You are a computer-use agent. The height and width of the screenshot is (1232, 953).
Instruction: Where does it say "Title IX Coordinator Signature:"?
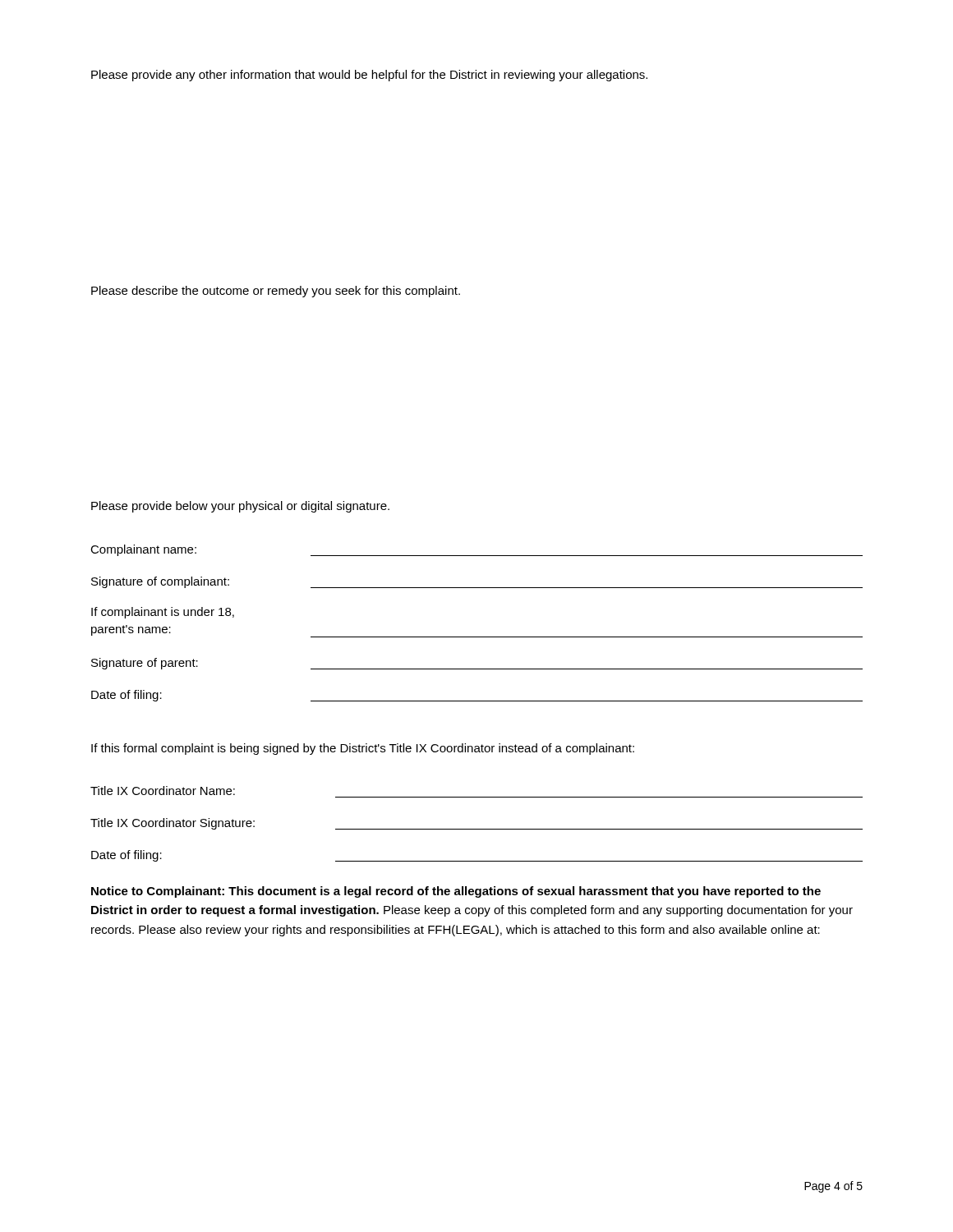[476, 821]
